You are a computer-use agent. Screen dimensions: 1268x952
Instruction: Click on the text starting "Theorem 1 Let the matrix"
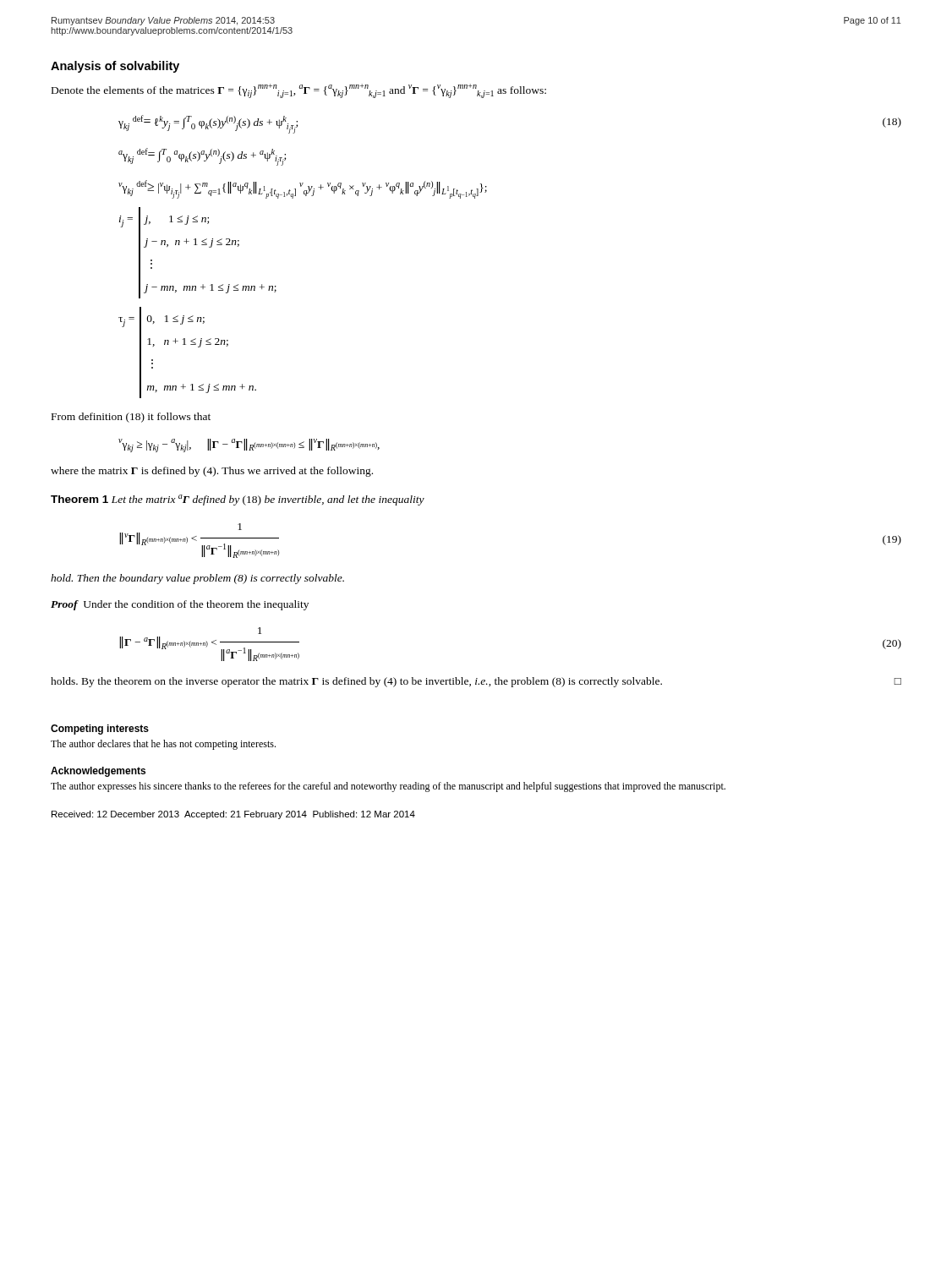[x=237, y=498]
